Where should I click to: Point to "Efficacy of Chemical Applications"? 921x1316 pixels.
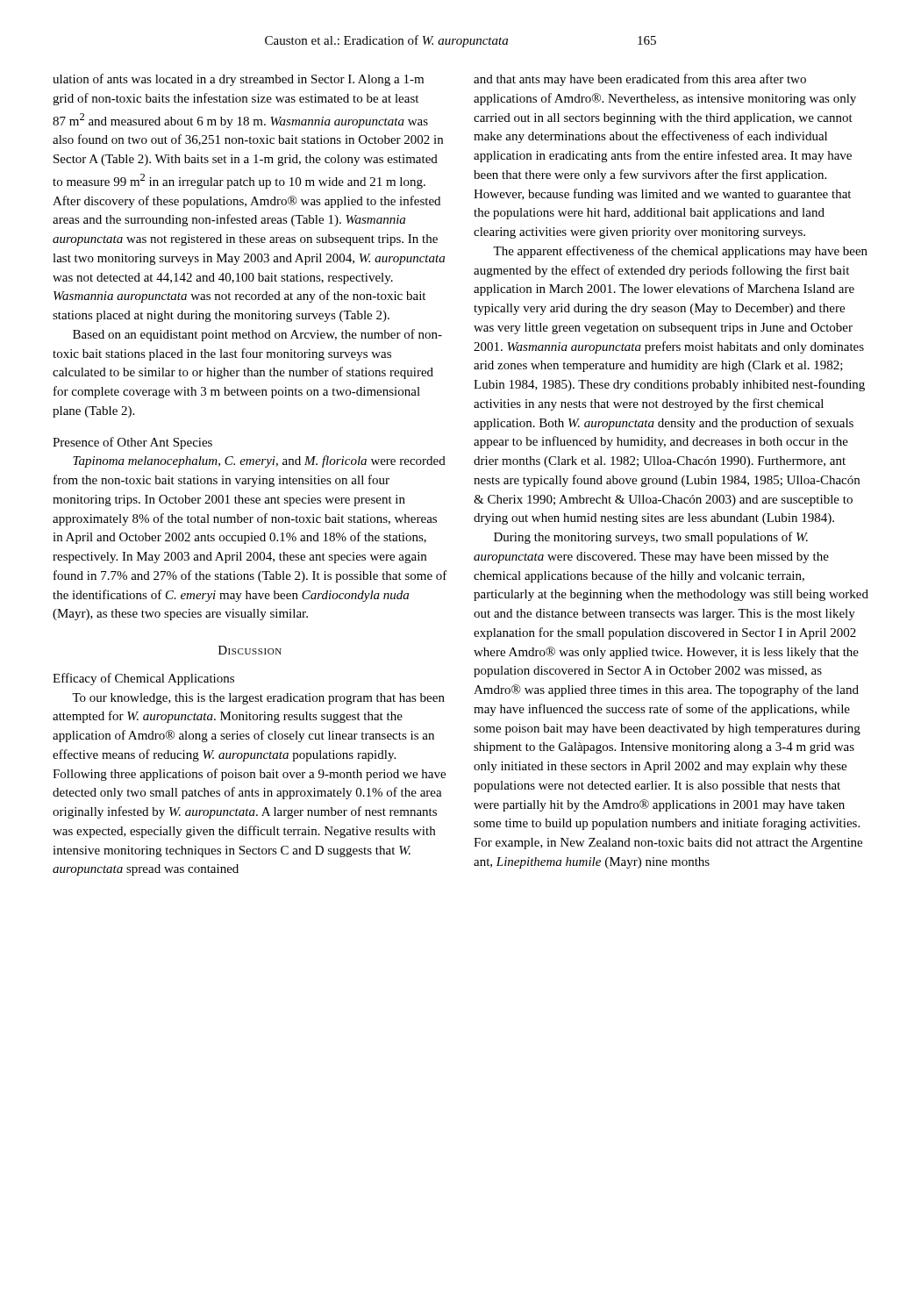143,679
